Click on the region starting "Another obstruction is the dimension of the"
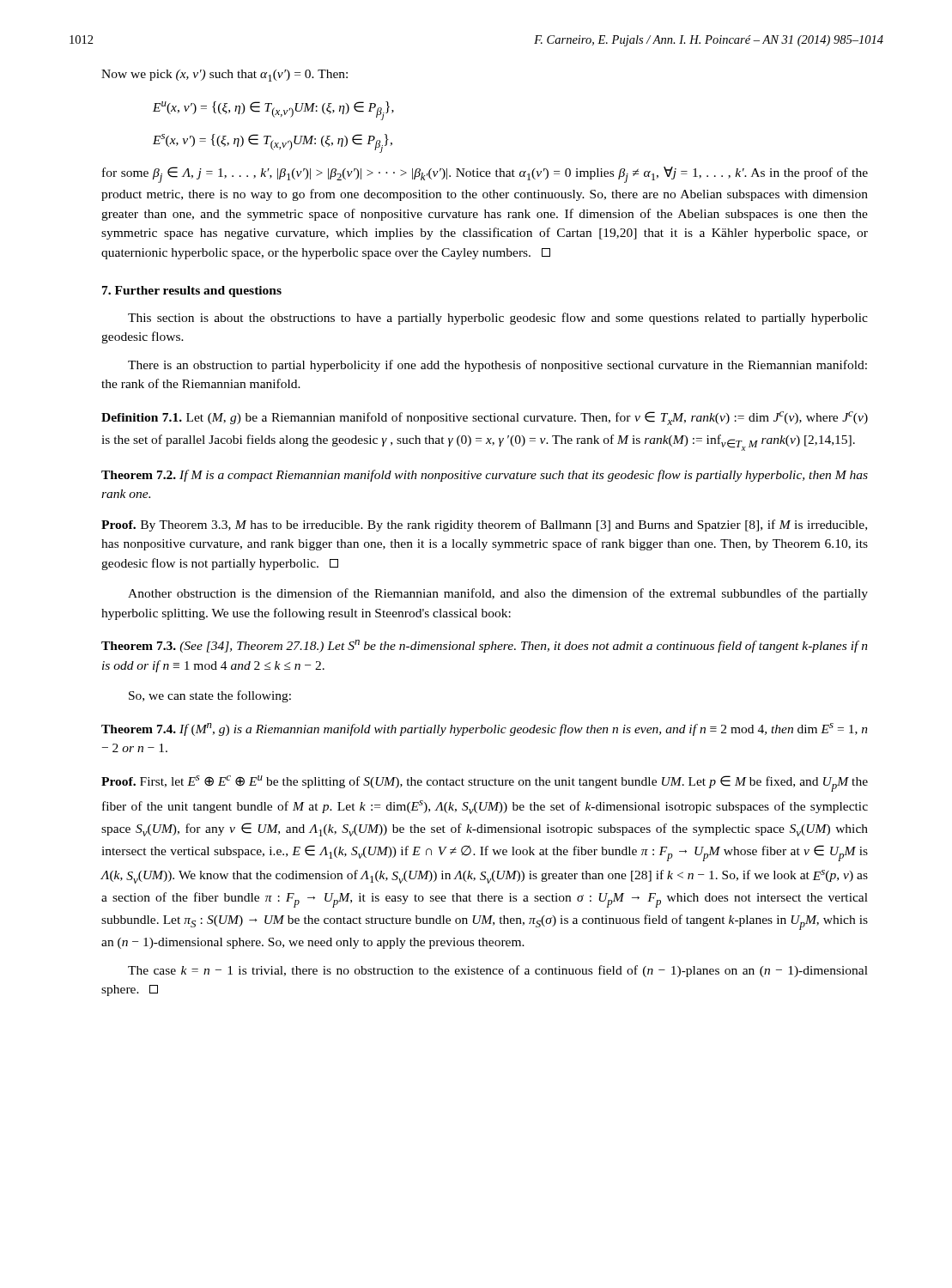 click(485, 603)
